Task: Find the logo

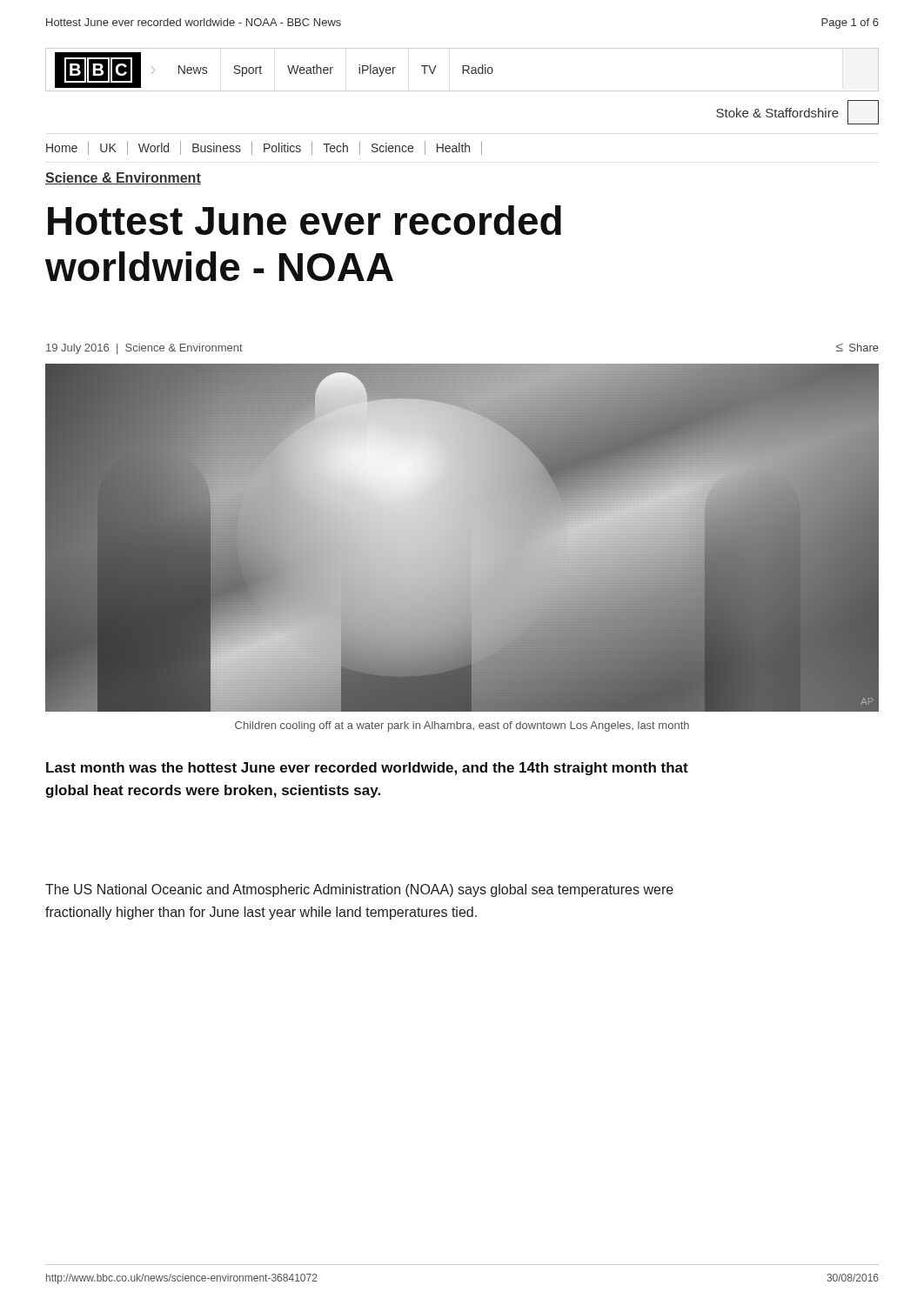Action: click(462, 70)
